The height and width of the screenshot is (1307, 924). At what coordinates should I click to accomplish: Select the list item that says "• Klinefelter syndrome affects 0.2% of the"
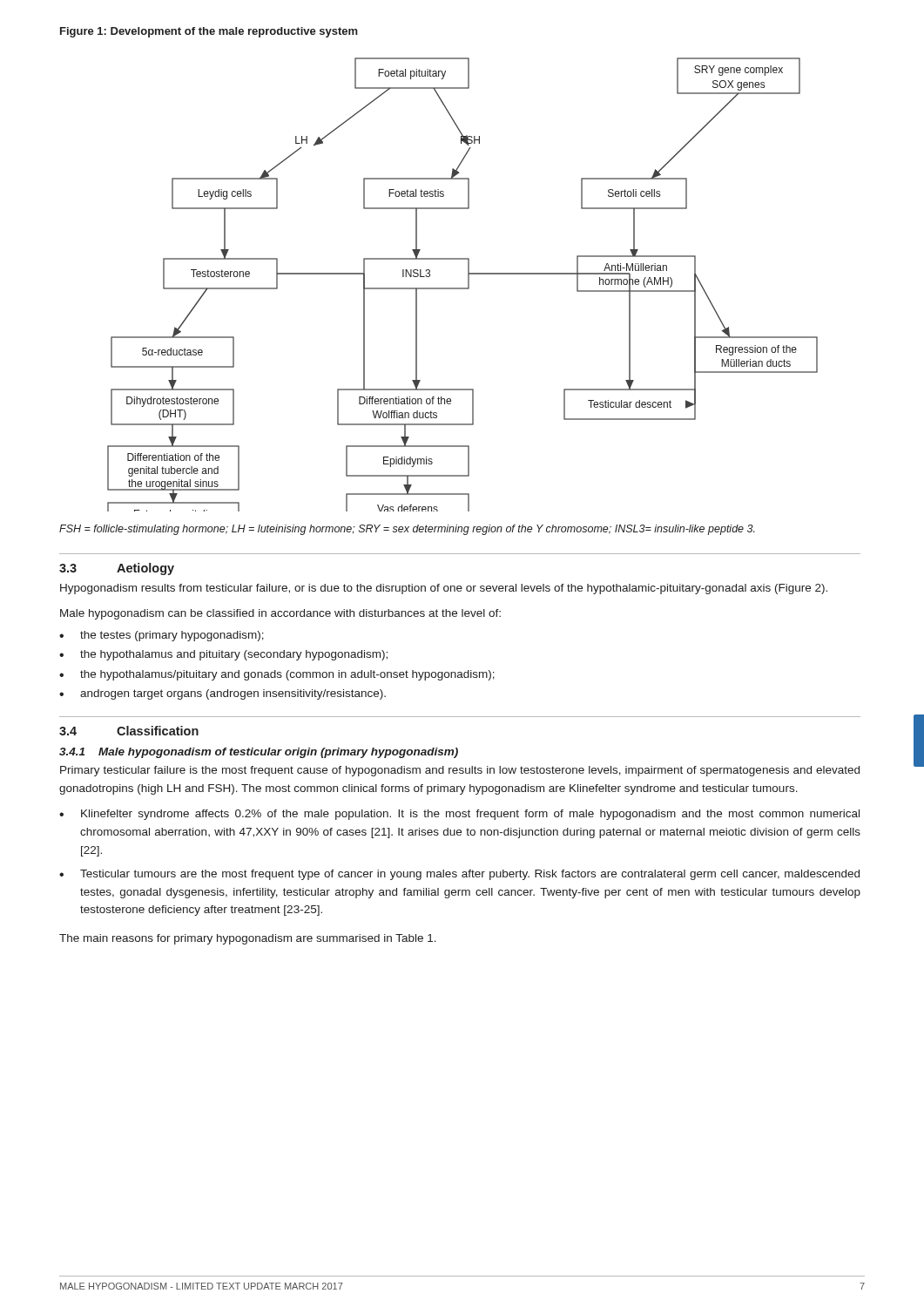tap(460, 832)
